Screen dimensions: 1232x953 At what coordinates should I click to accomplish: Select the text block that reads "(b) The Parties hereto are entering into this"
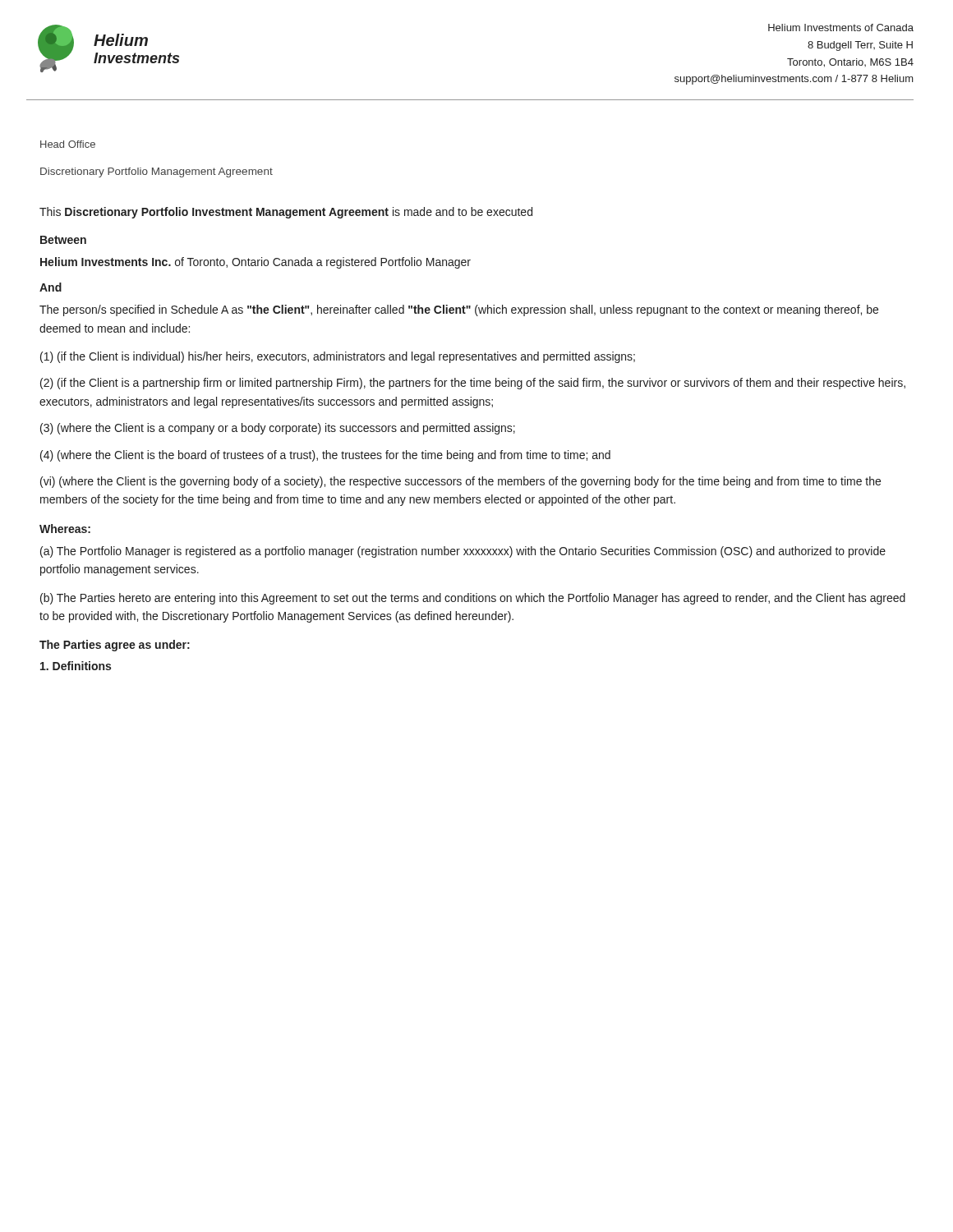coord(472,607)
